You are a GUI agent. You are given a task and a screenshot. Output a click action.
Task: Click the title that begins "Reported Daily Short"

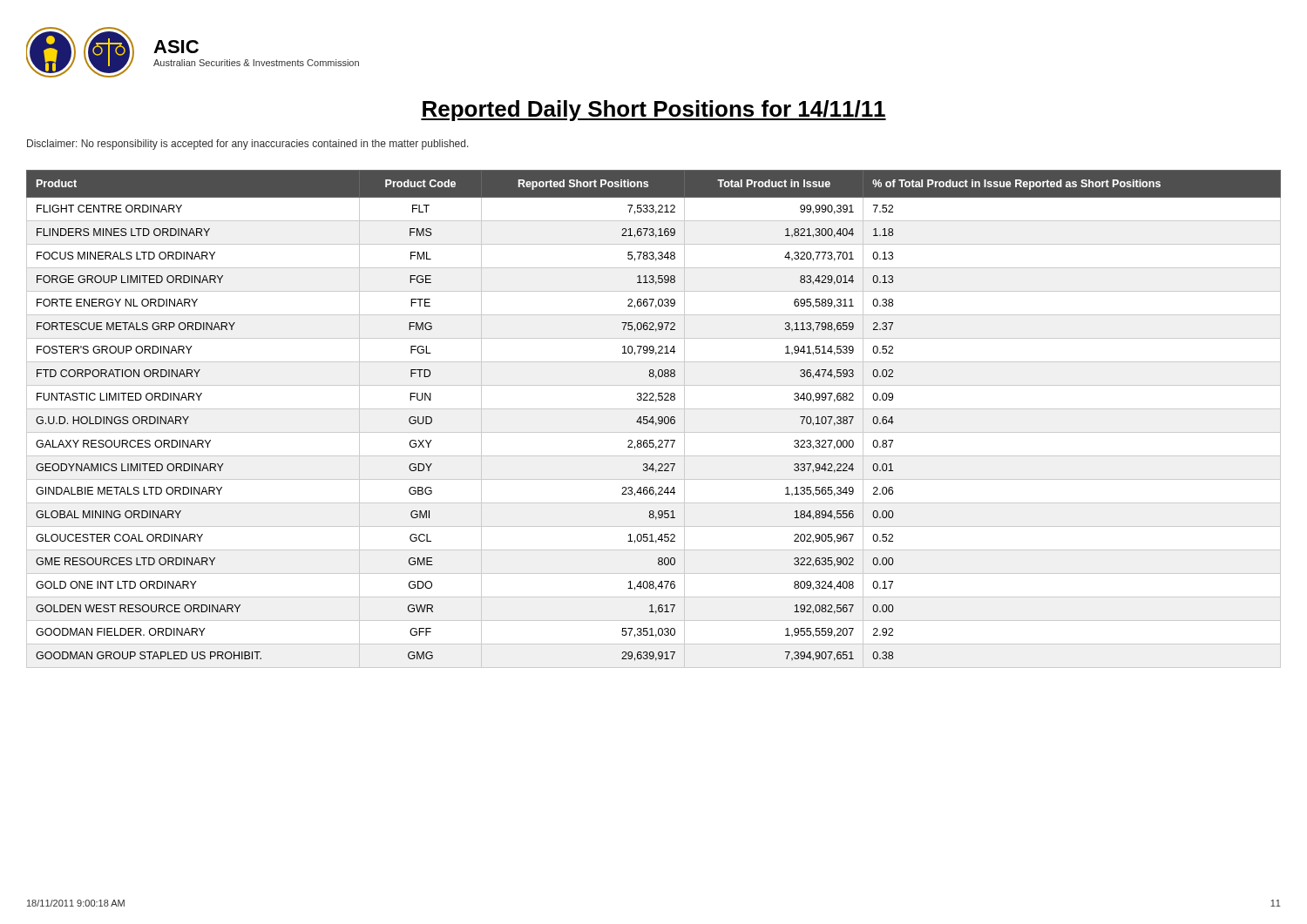[x=654, y=109]
